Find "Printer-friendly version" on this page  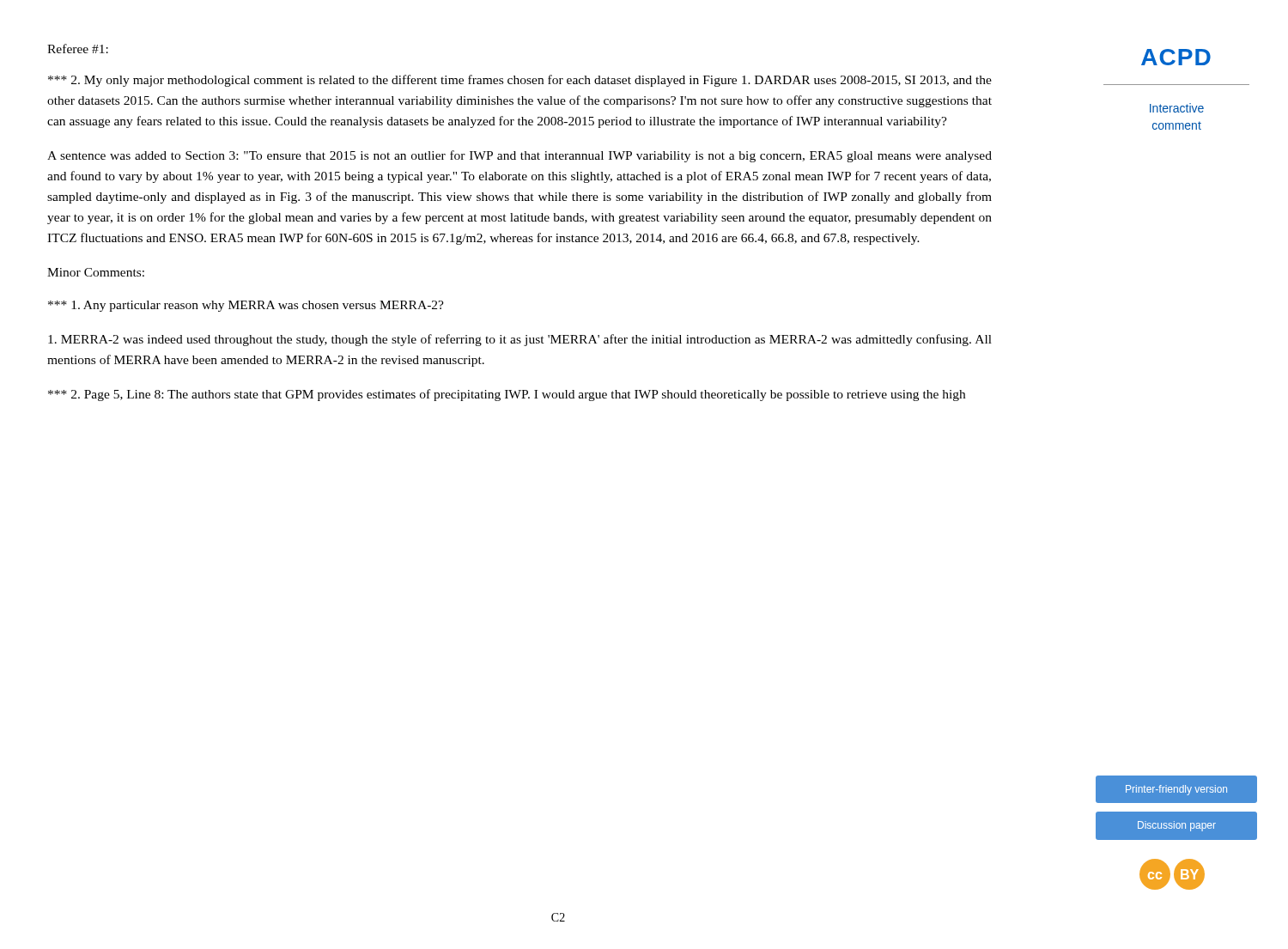pos(1176,789)
